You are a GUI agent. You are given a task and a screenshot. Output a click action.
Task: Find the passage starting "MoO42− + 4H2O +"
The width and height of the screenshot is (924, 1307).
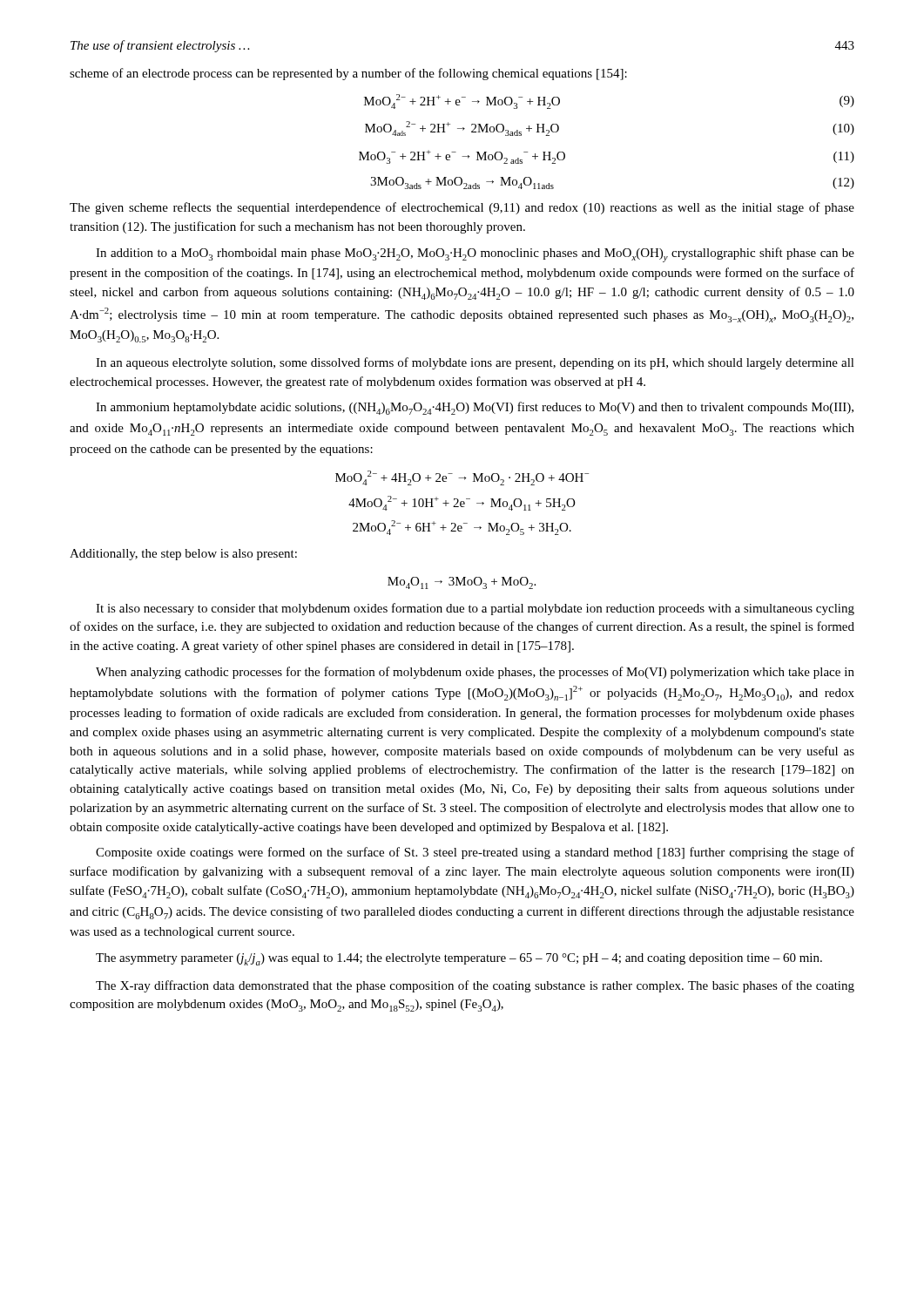(462, 503)
